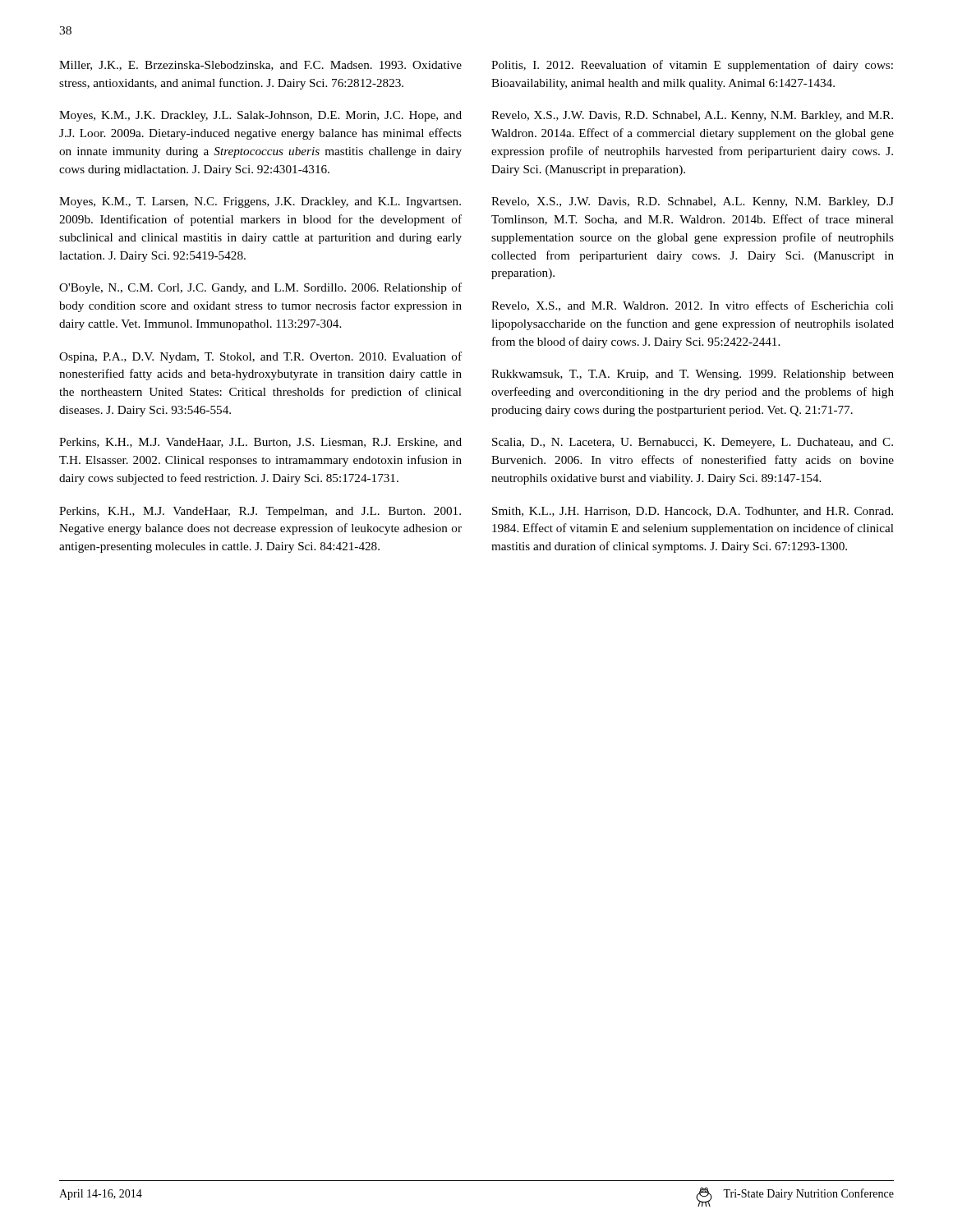Point to the passage starting "Perkins, K.H., M.J. VandeHaar, J.L."
Viewport: 953px width, 1232px height.
coord(260,460)
